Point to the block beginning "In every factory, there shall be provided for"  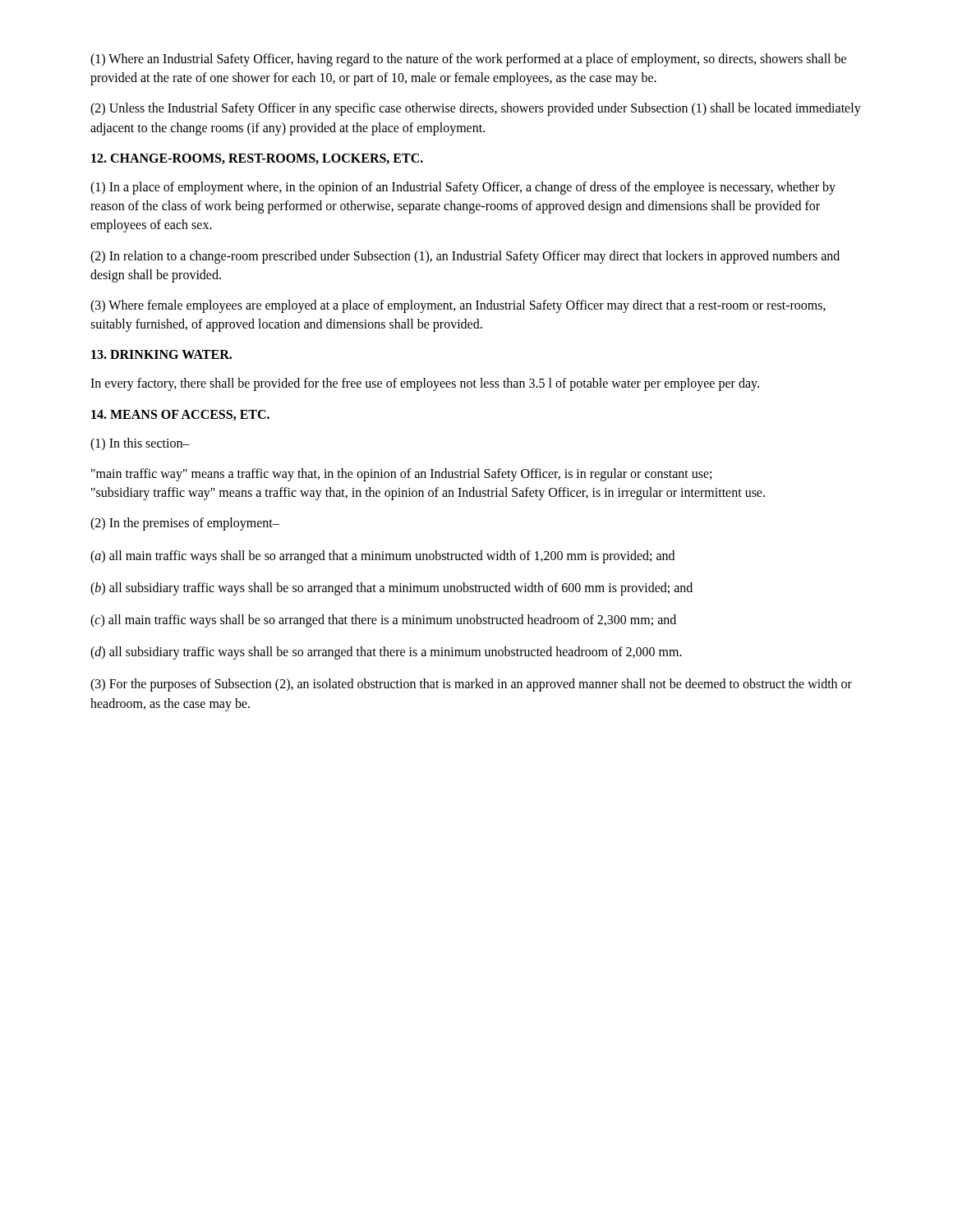point(476,384)
